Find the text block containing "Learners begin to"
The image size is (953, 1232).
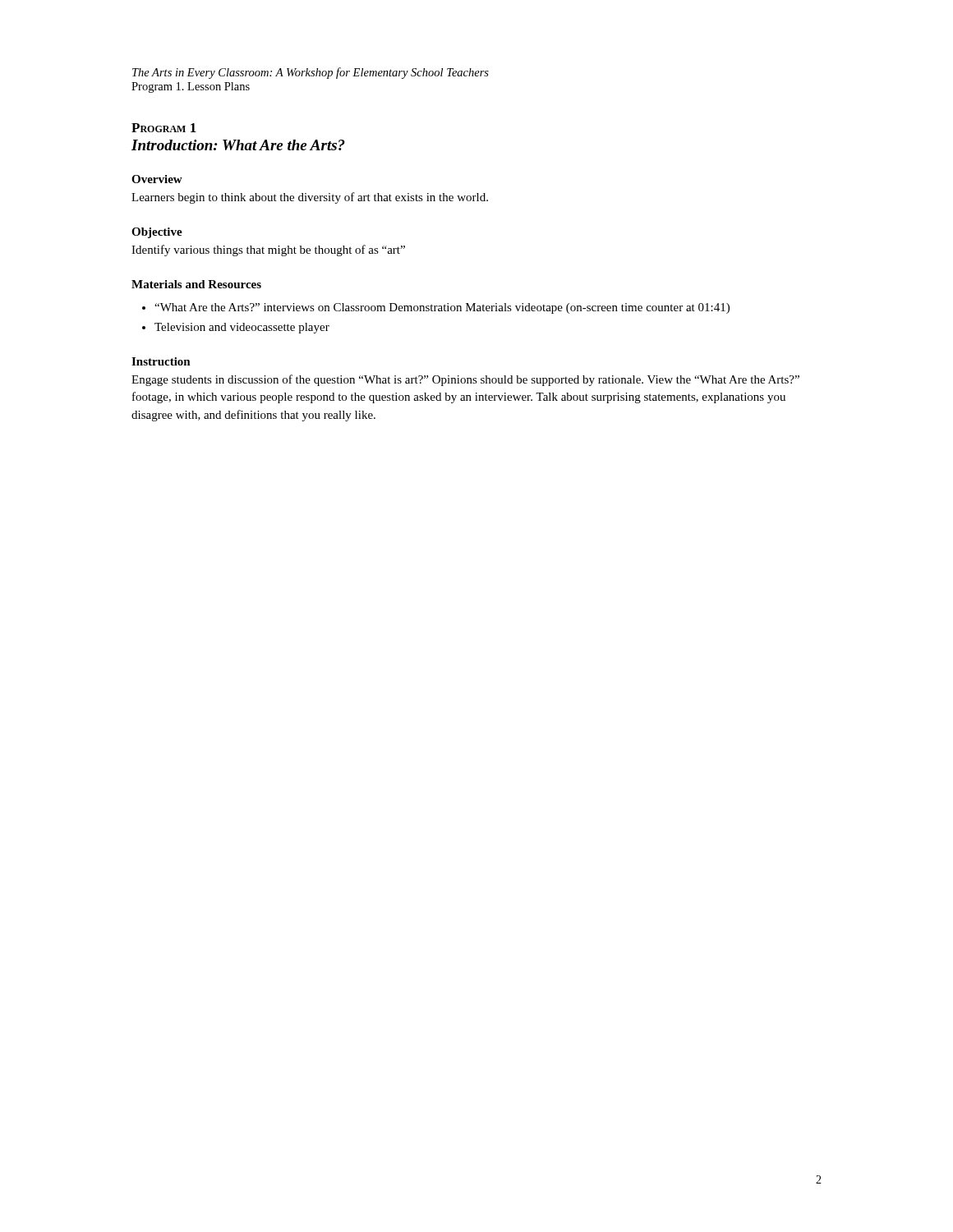[310, 197]
